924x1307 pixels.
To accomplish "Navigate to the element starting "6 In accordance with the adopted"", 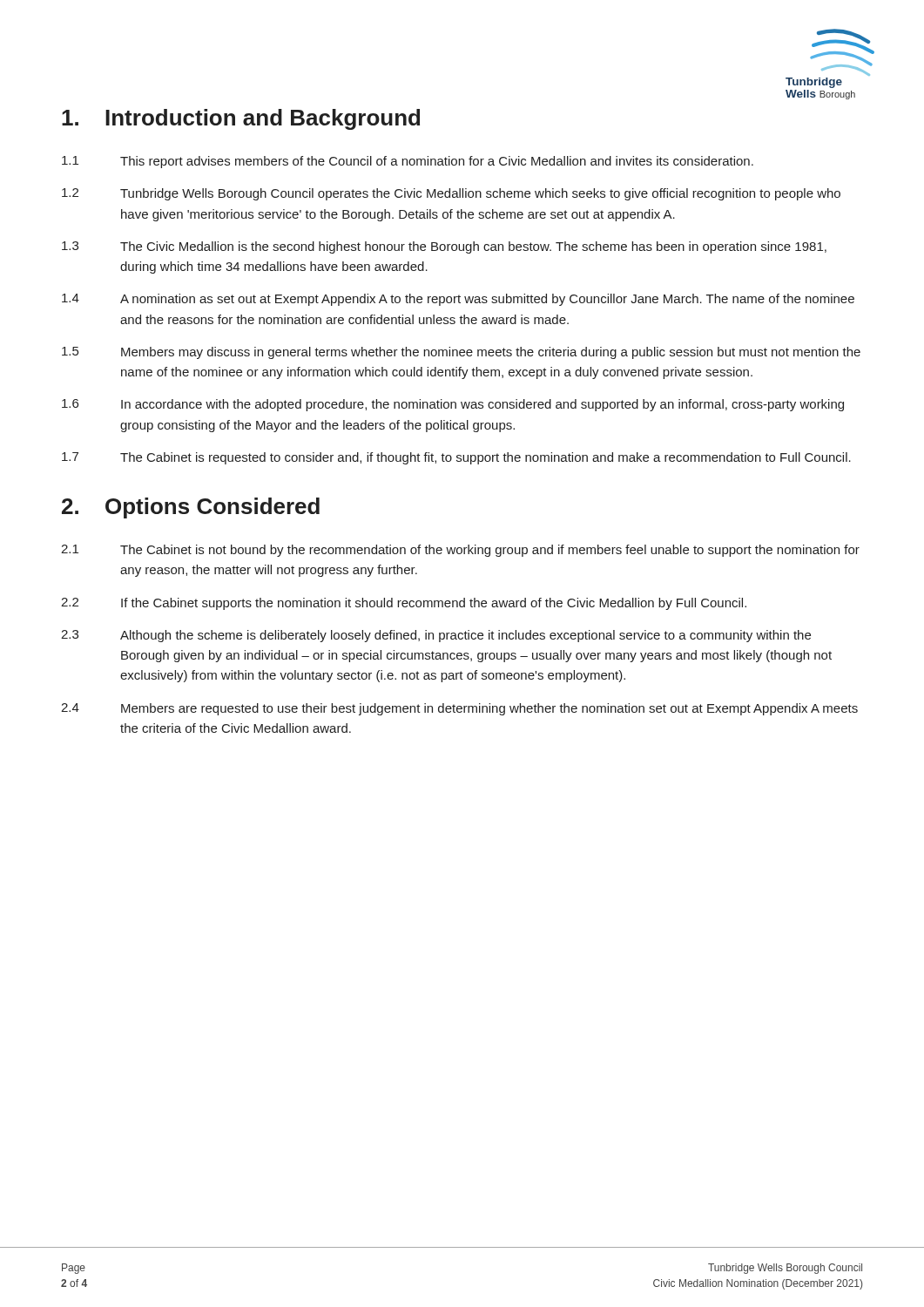I will (462, 414).
